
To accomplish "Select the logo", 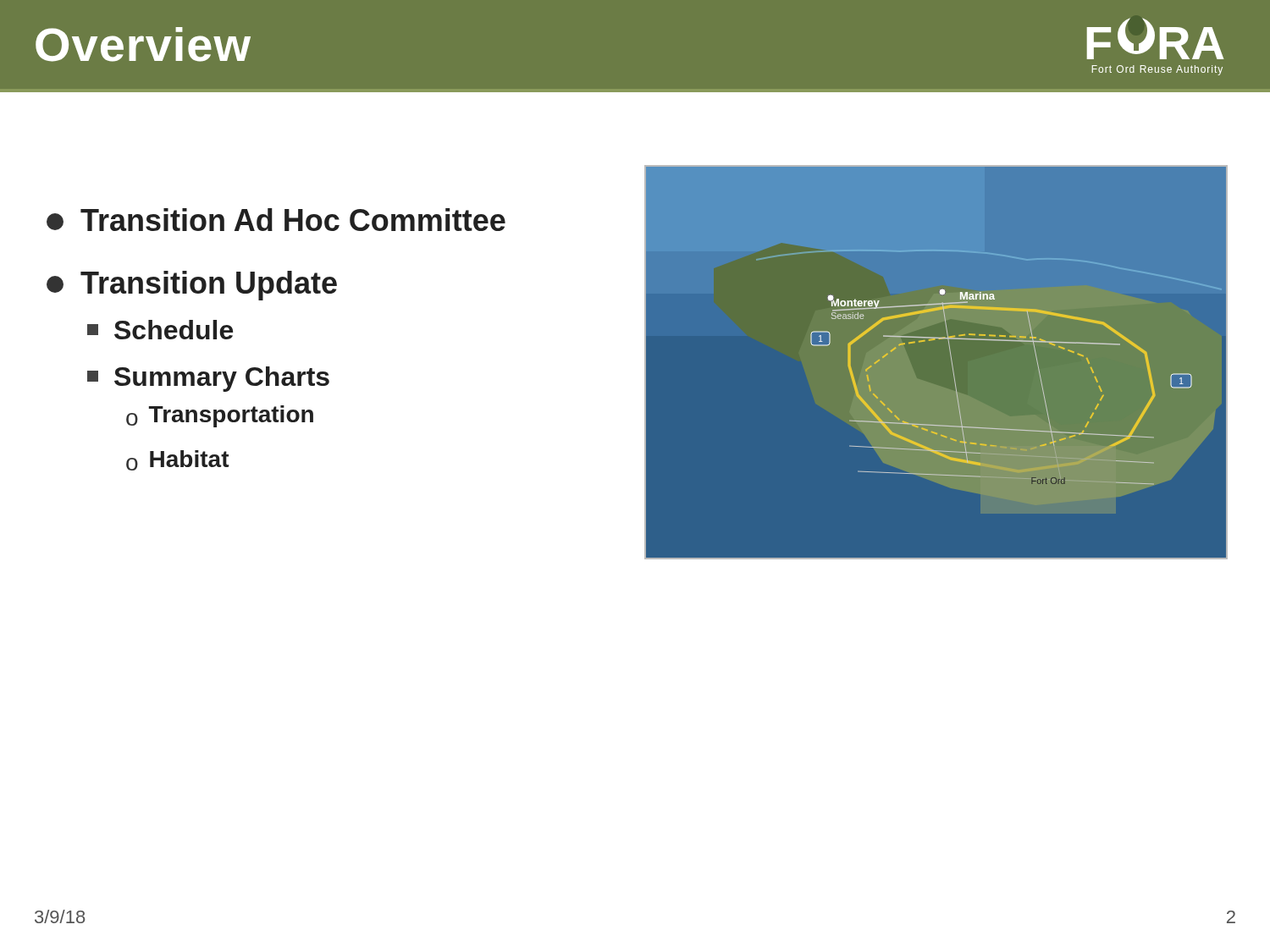I will (1157, 45).
